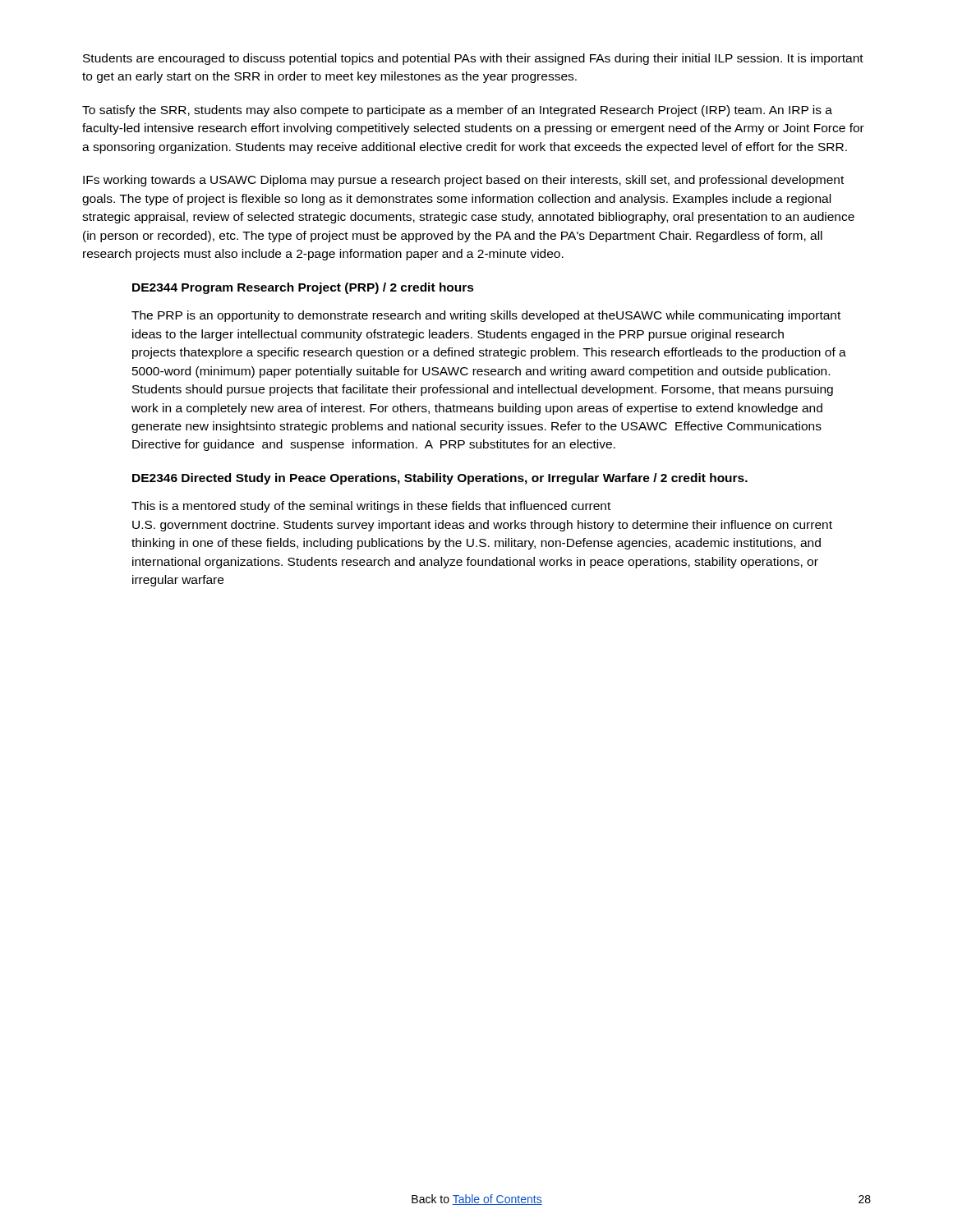Image resolution: width=953 pixels, height=1232 pixels.
Task: Click the passage that begins "Students are encouraged to"
Action: [473, 67]
